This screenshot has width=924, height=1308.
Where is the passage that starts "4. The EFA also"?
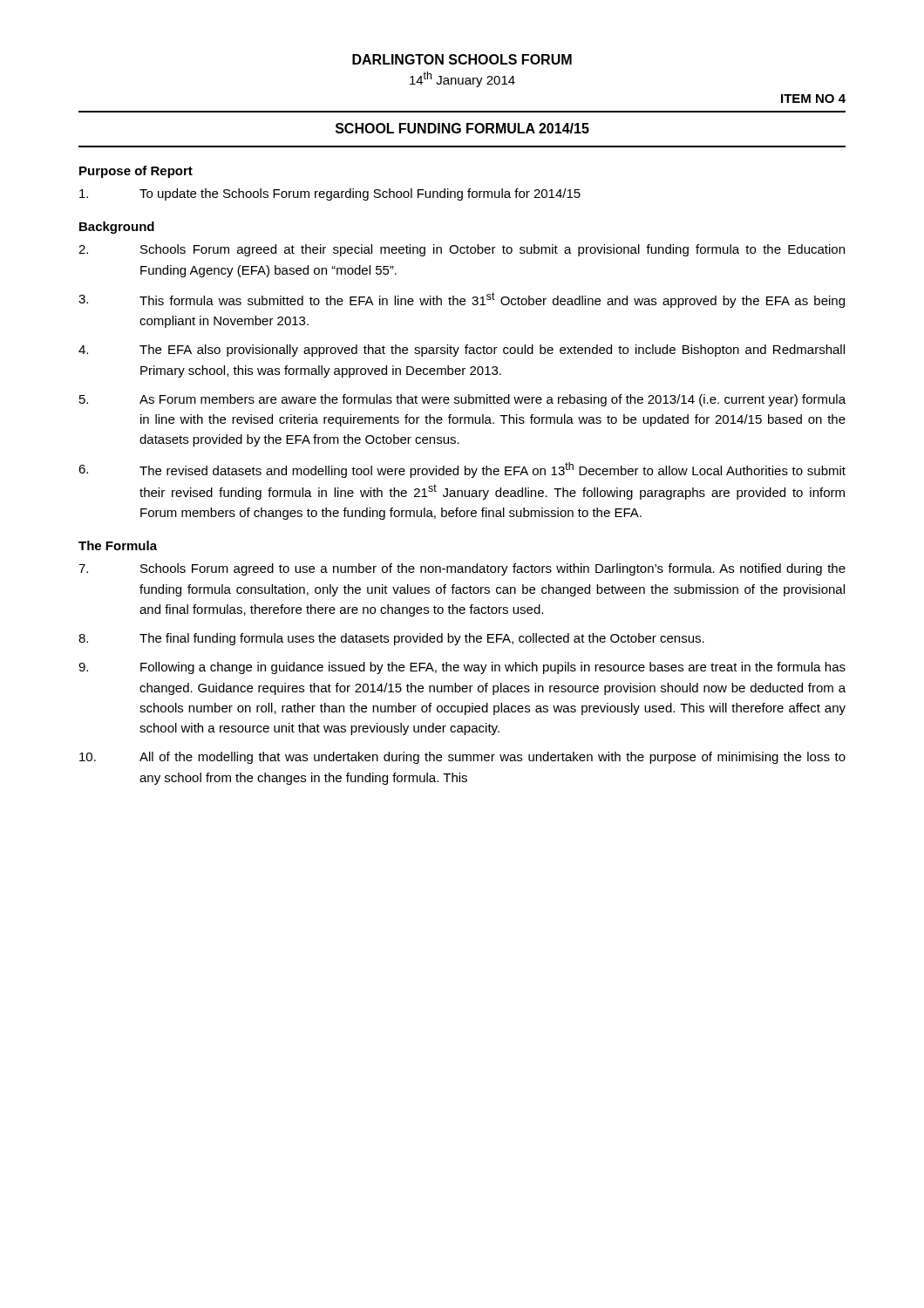(x=462, y=360)
